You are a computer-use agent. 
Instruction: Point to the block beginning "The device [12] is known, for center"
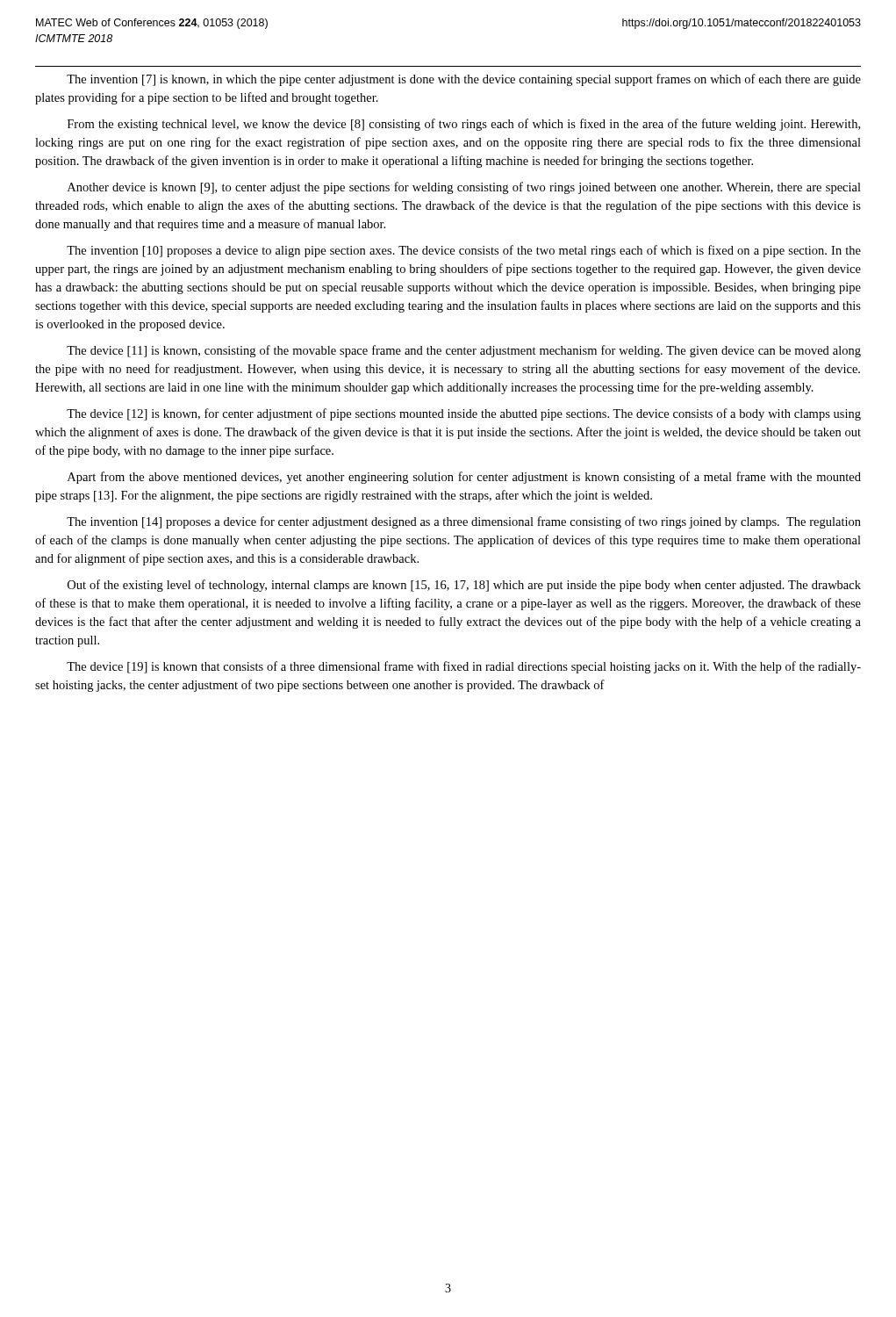click(448, 432)
